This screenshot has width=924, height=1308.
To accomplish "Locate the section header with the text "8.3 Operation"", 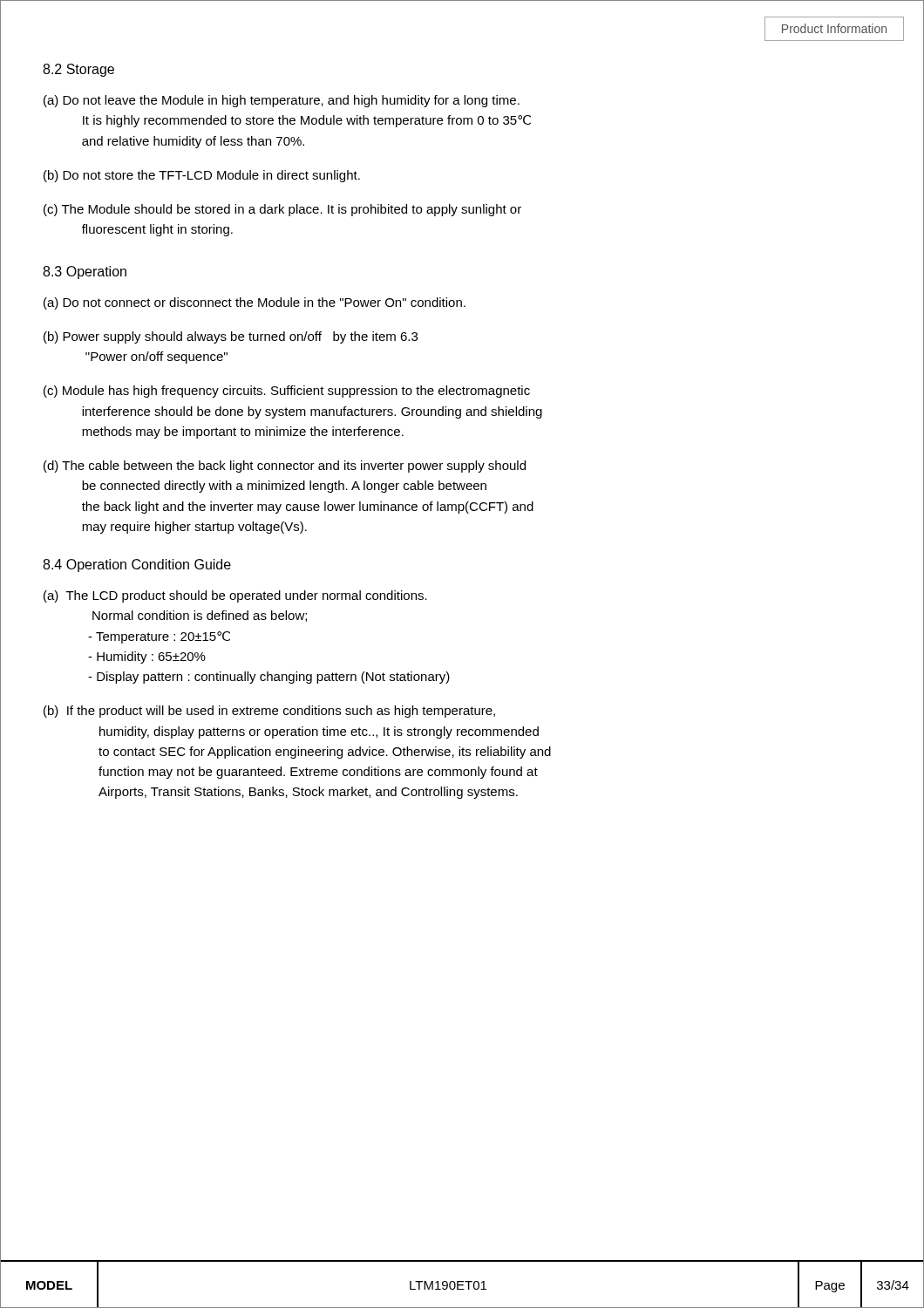I will (x=85, y=271).
